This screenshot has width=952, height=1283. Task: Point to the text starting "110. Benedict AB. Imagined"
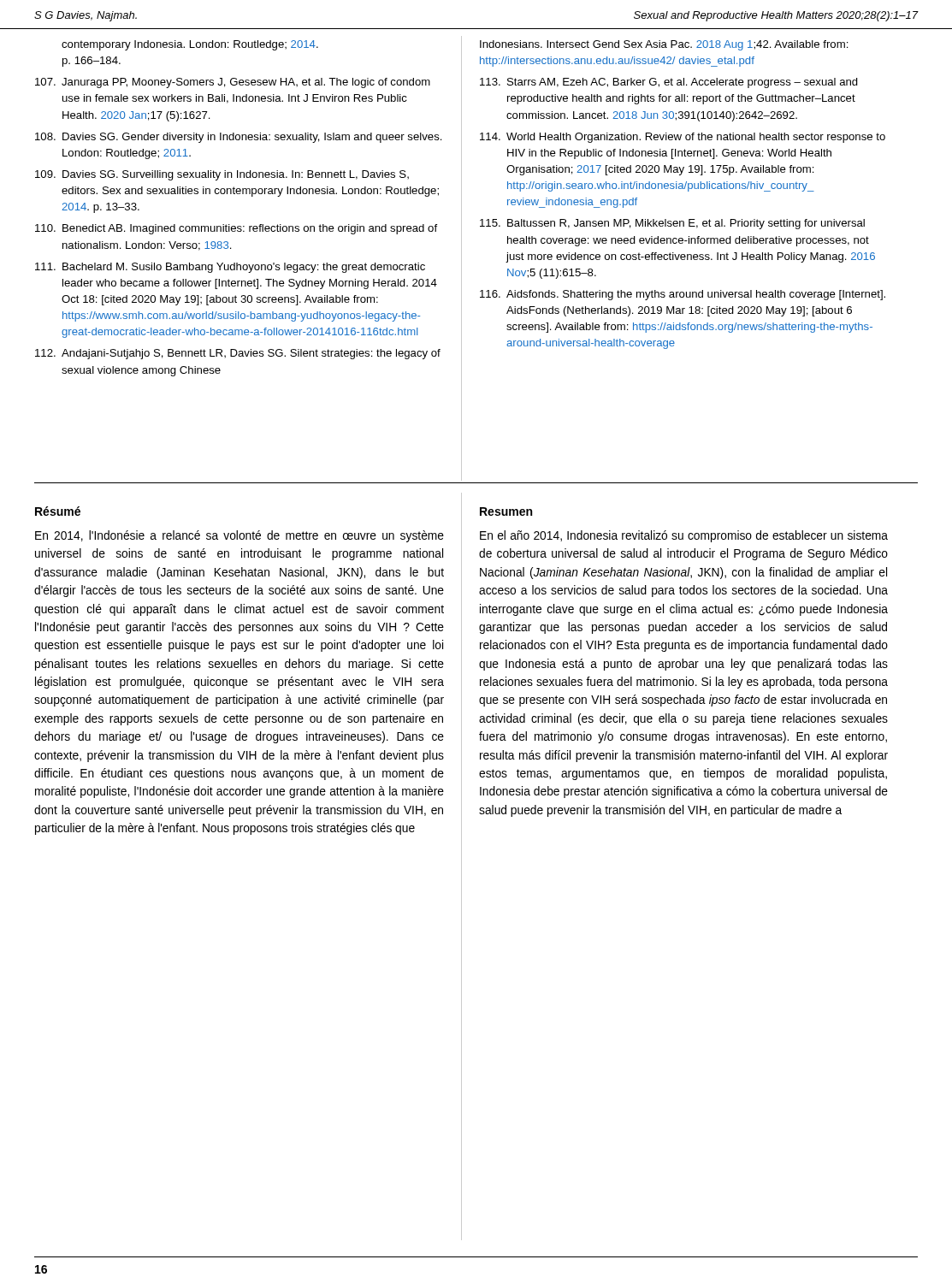(239, 237)
